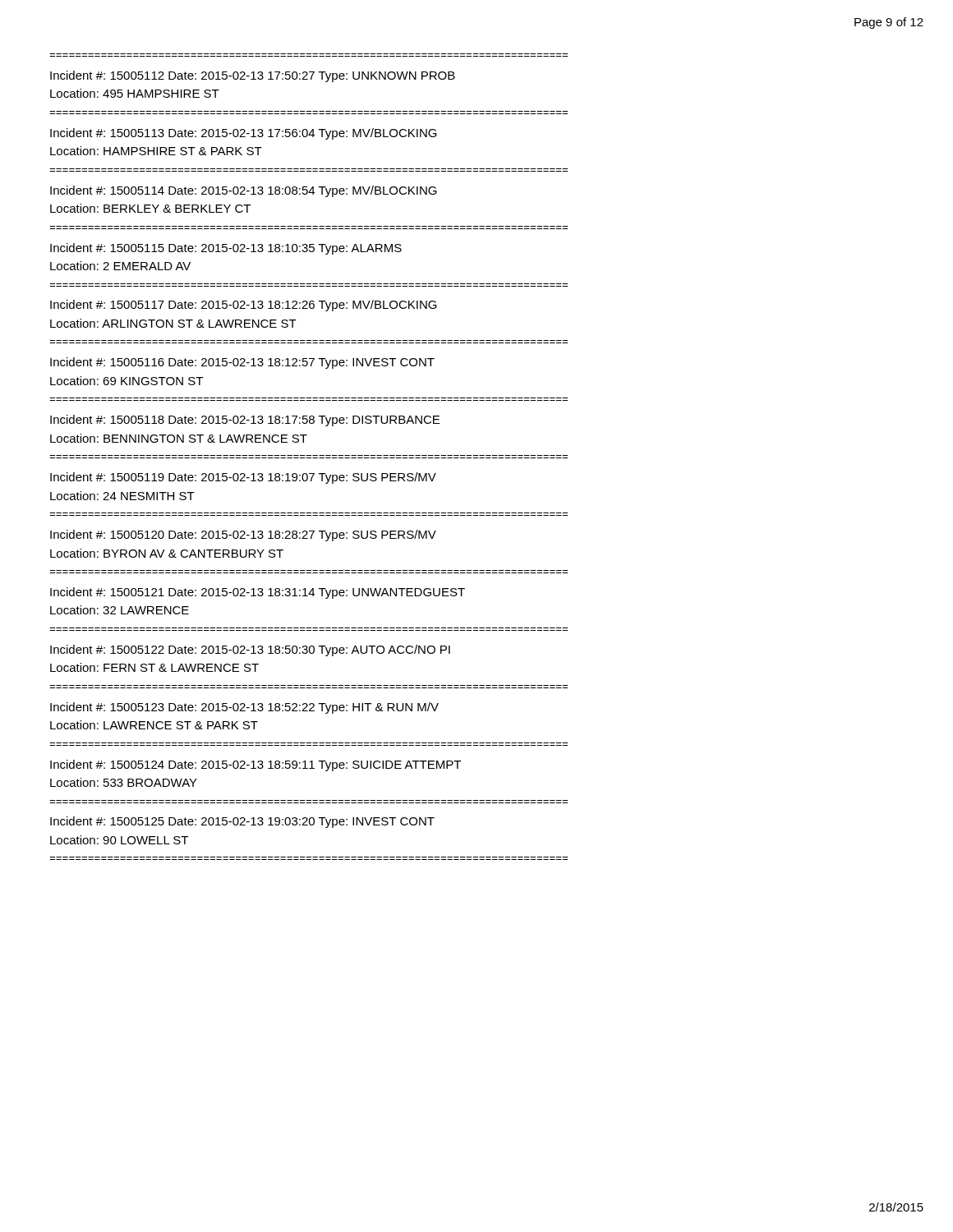953x1232 pixels.
Task: Find the text block starting "Incident #: 15005116 Date: 2015-02-13 18:12:57 Type: INVEST"
Action: pyautogui.click(x=242, y=371)
